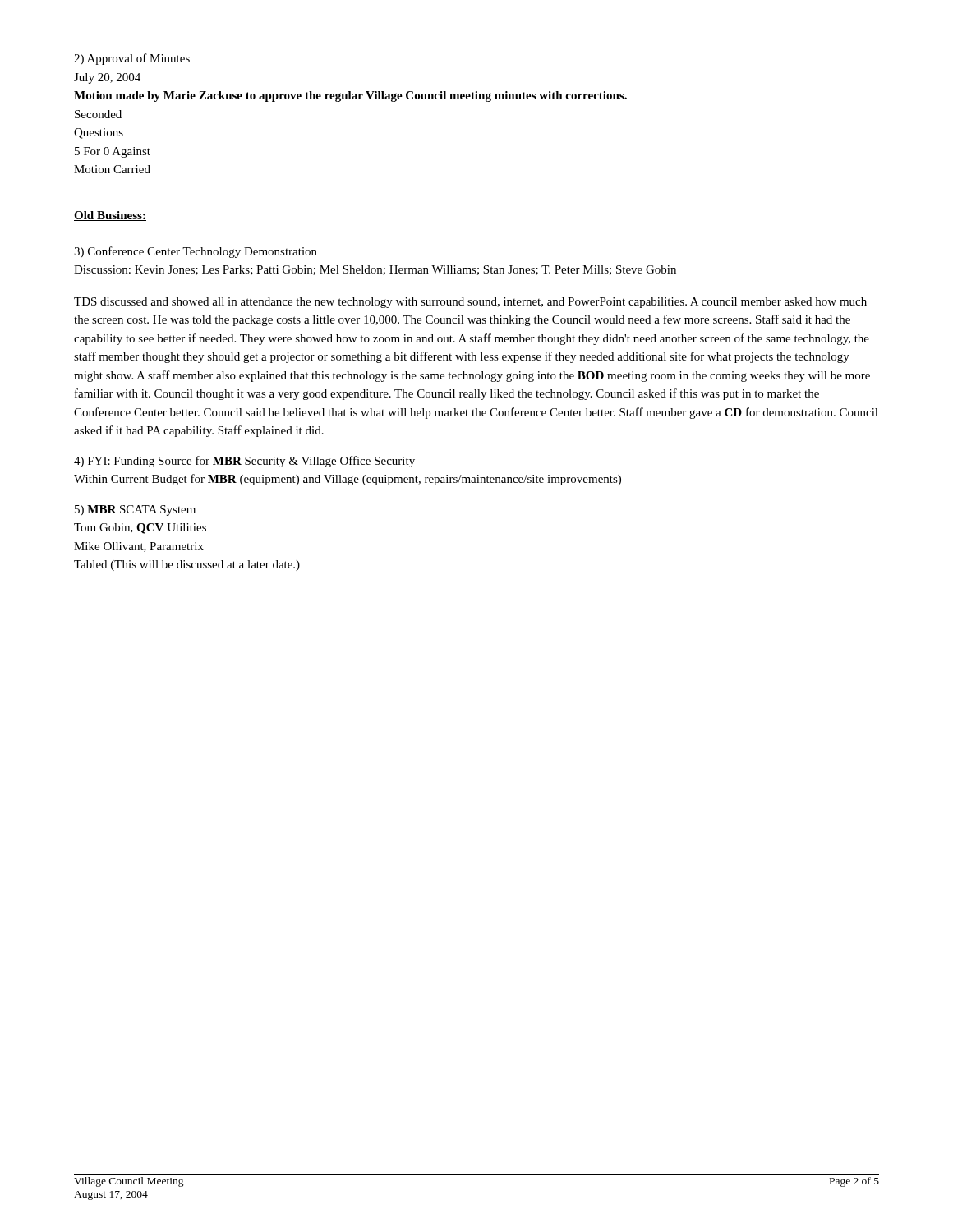Locate the block starting "5) MBR SCATA System Tom Gobin, QCV Utilities"
Viewport: 953px width, 1232px height.
187,537
